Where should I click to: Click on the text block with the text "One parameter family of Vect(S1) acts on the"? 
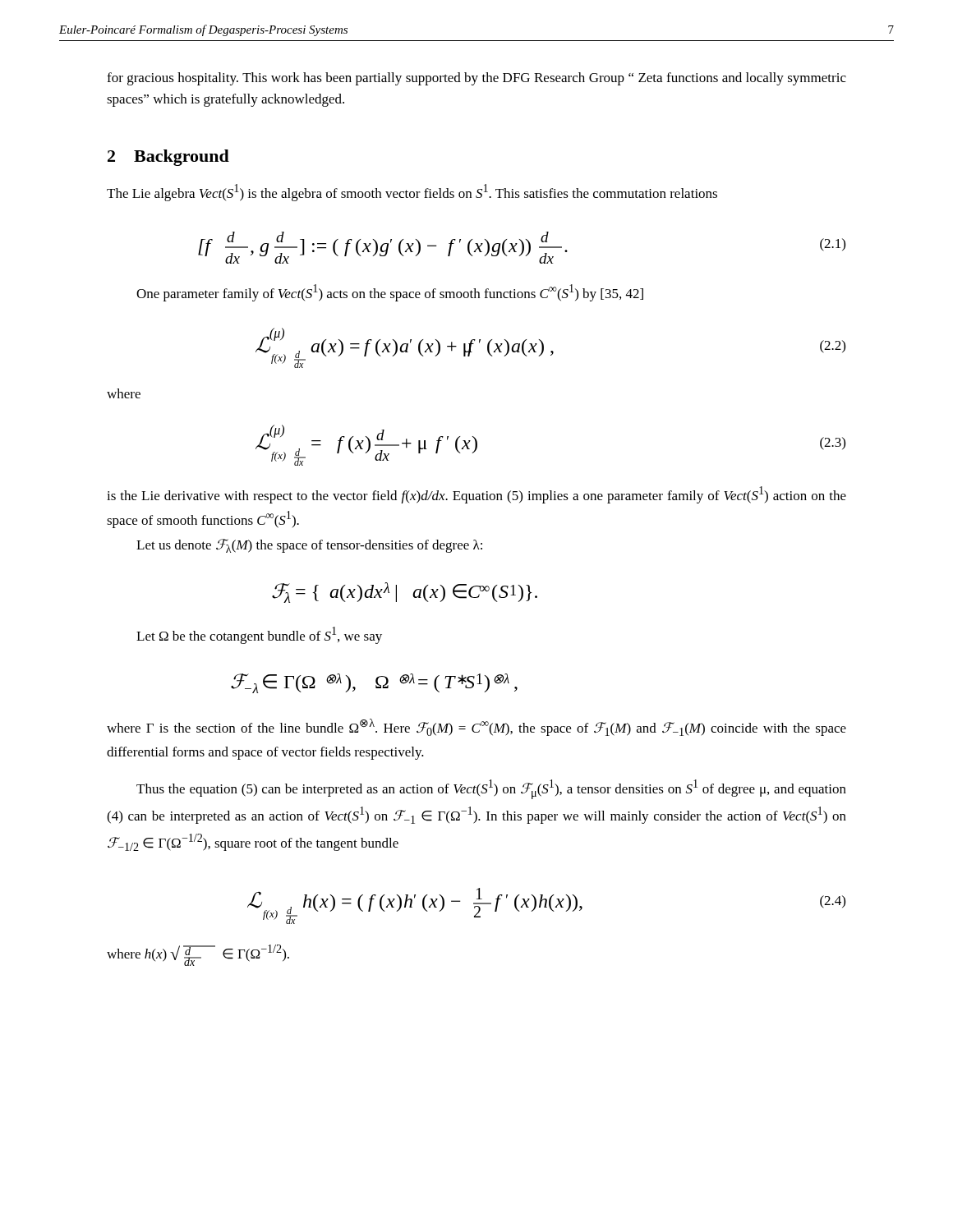390,291
